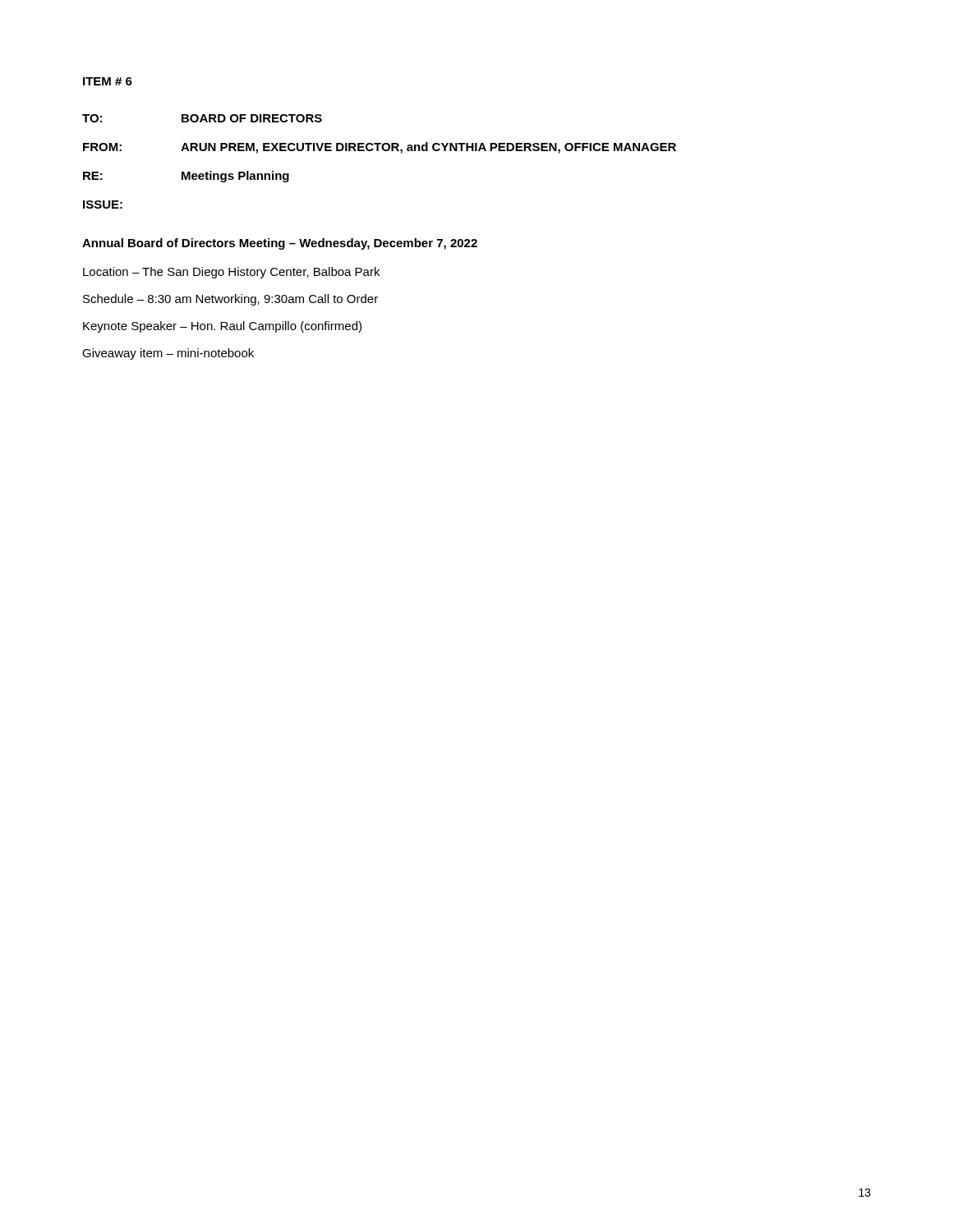Click on the passage starting "Location – The San"

pos(231,271)
